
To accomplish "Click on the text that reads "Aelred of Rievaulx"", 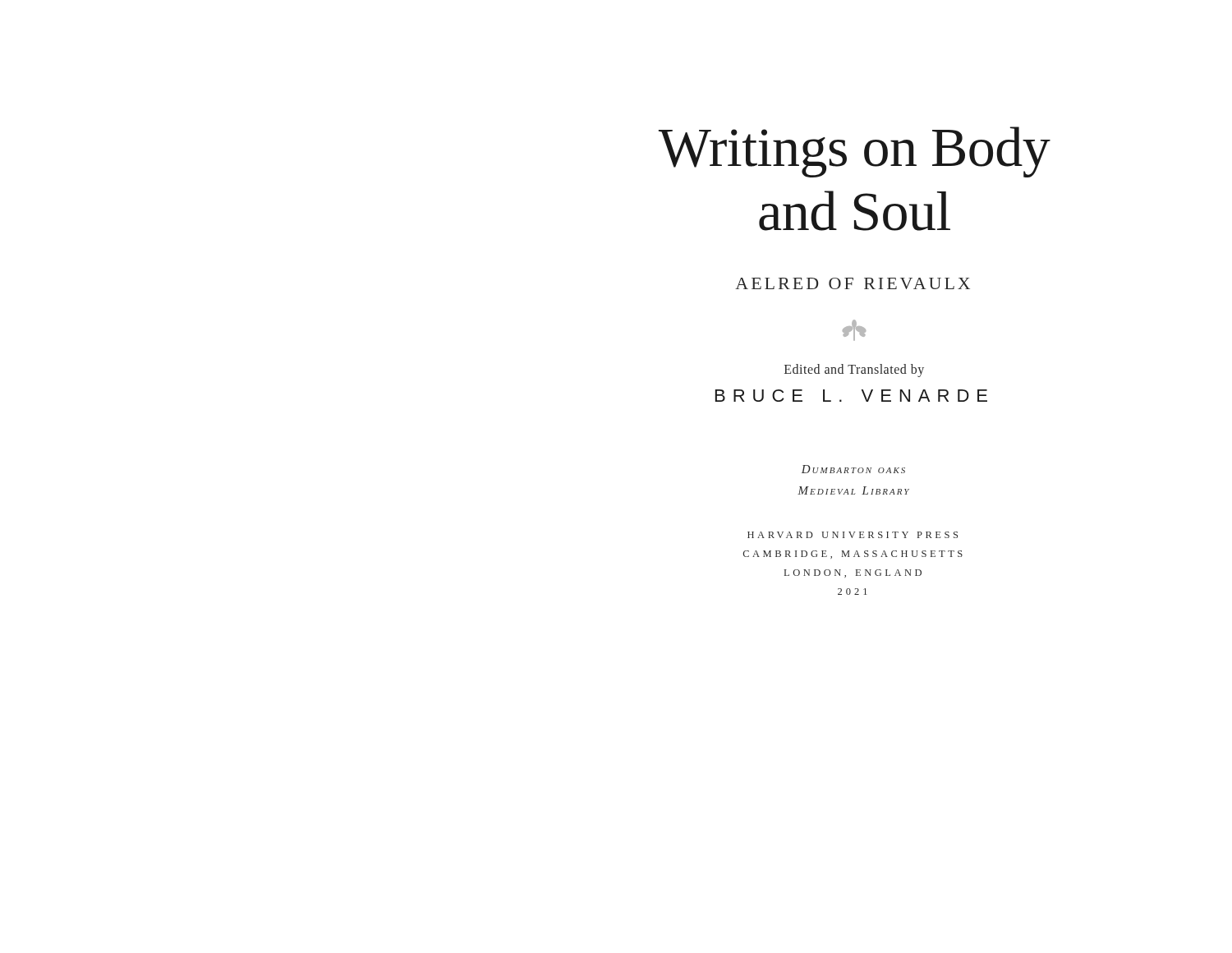I will (x=854, y=283).
